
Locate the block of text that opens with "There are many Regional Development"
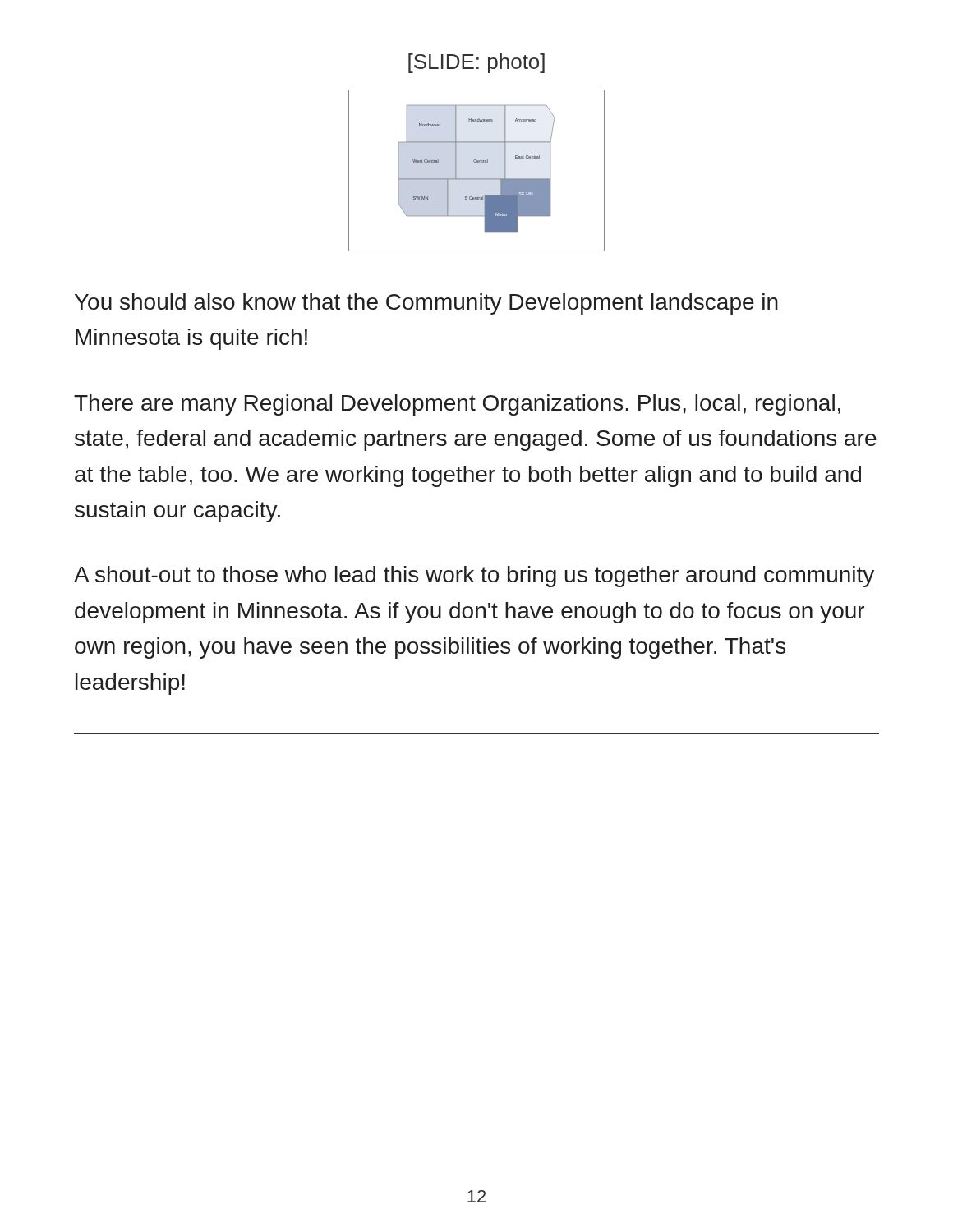[475, 456]
